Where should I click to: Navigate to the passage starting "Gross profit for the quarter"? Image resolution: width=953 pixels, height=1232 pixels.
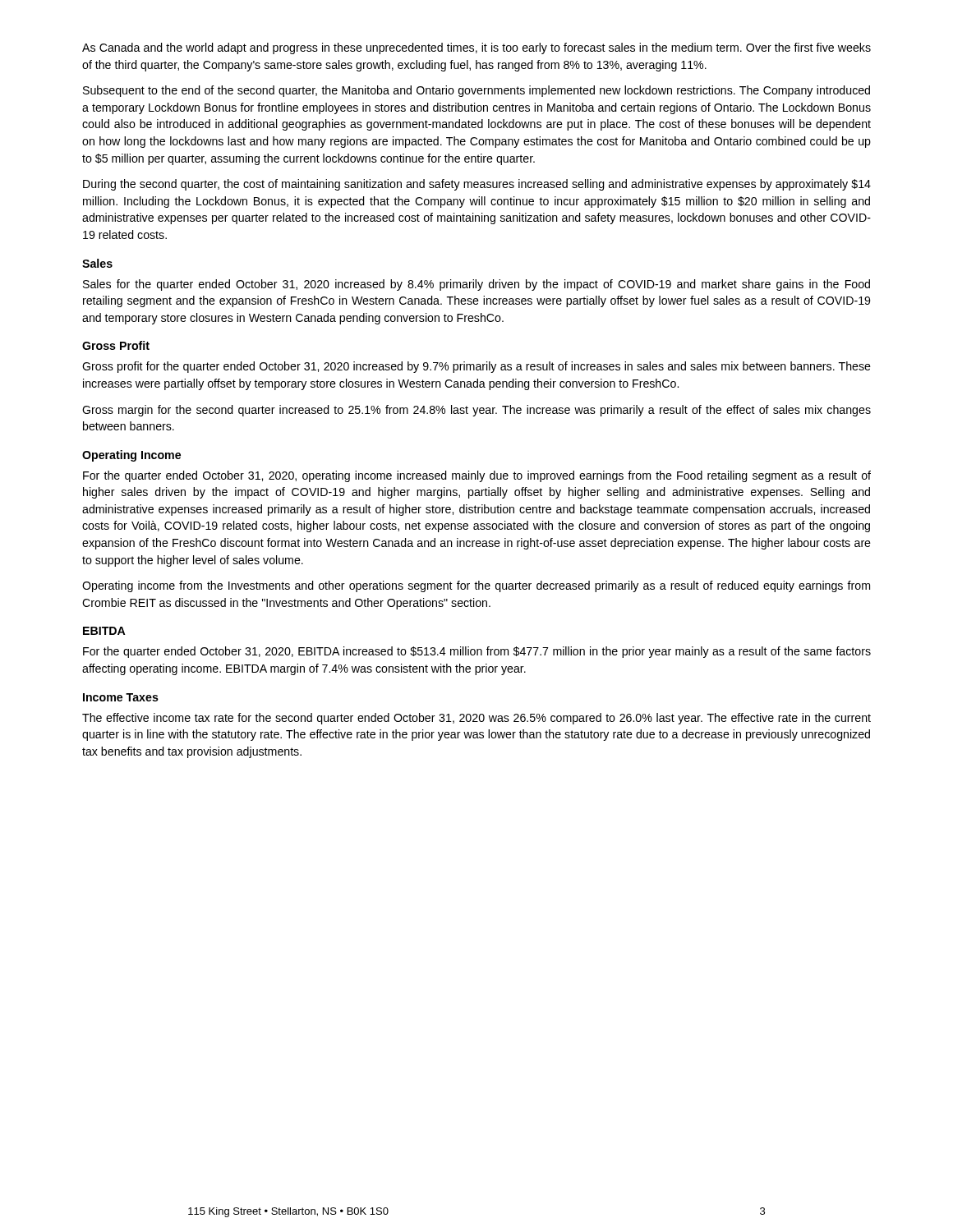point(476,375)
